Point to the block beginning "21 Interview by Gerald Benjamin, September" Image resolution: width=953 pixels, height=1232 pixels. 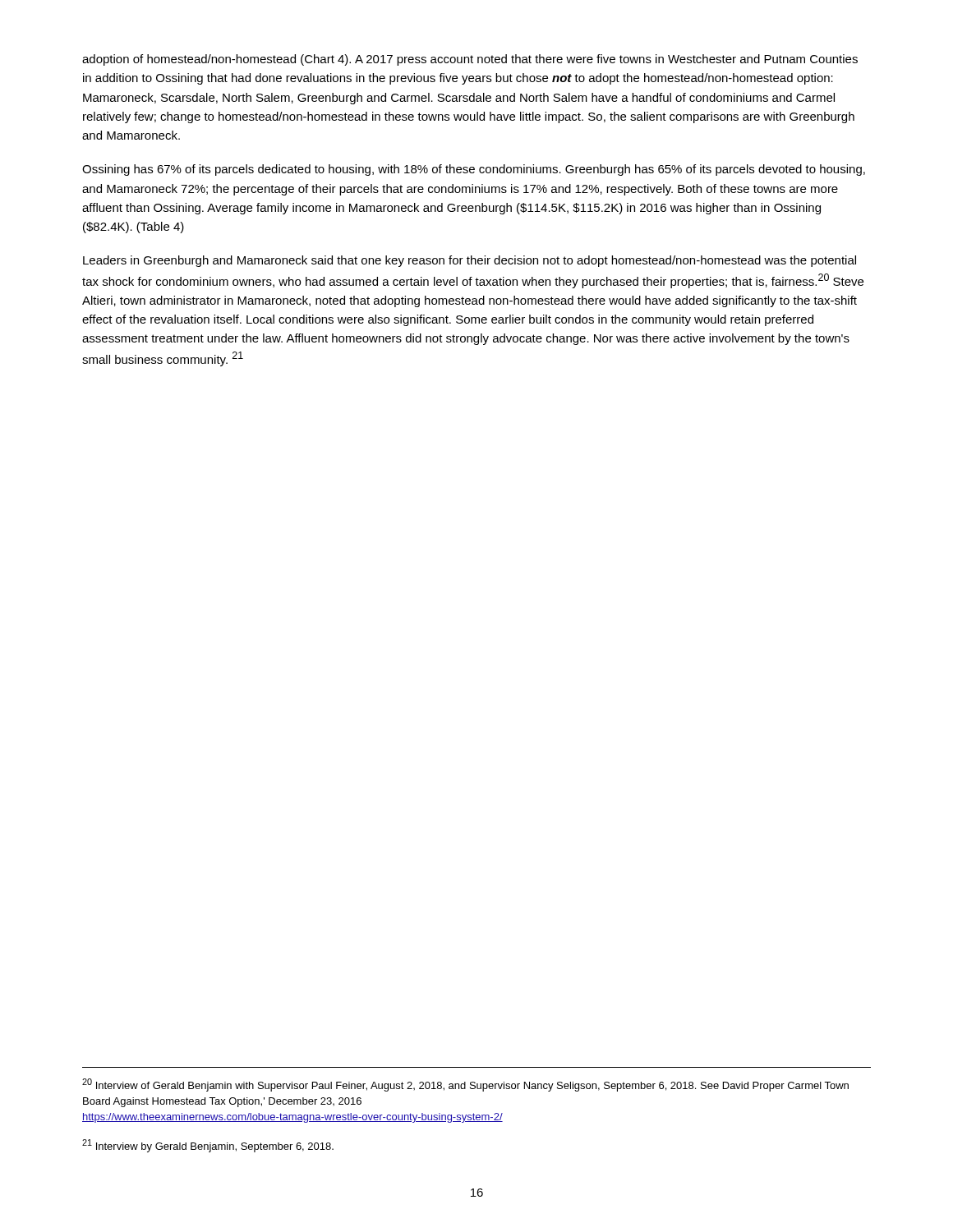click(x=208, y=1145)
